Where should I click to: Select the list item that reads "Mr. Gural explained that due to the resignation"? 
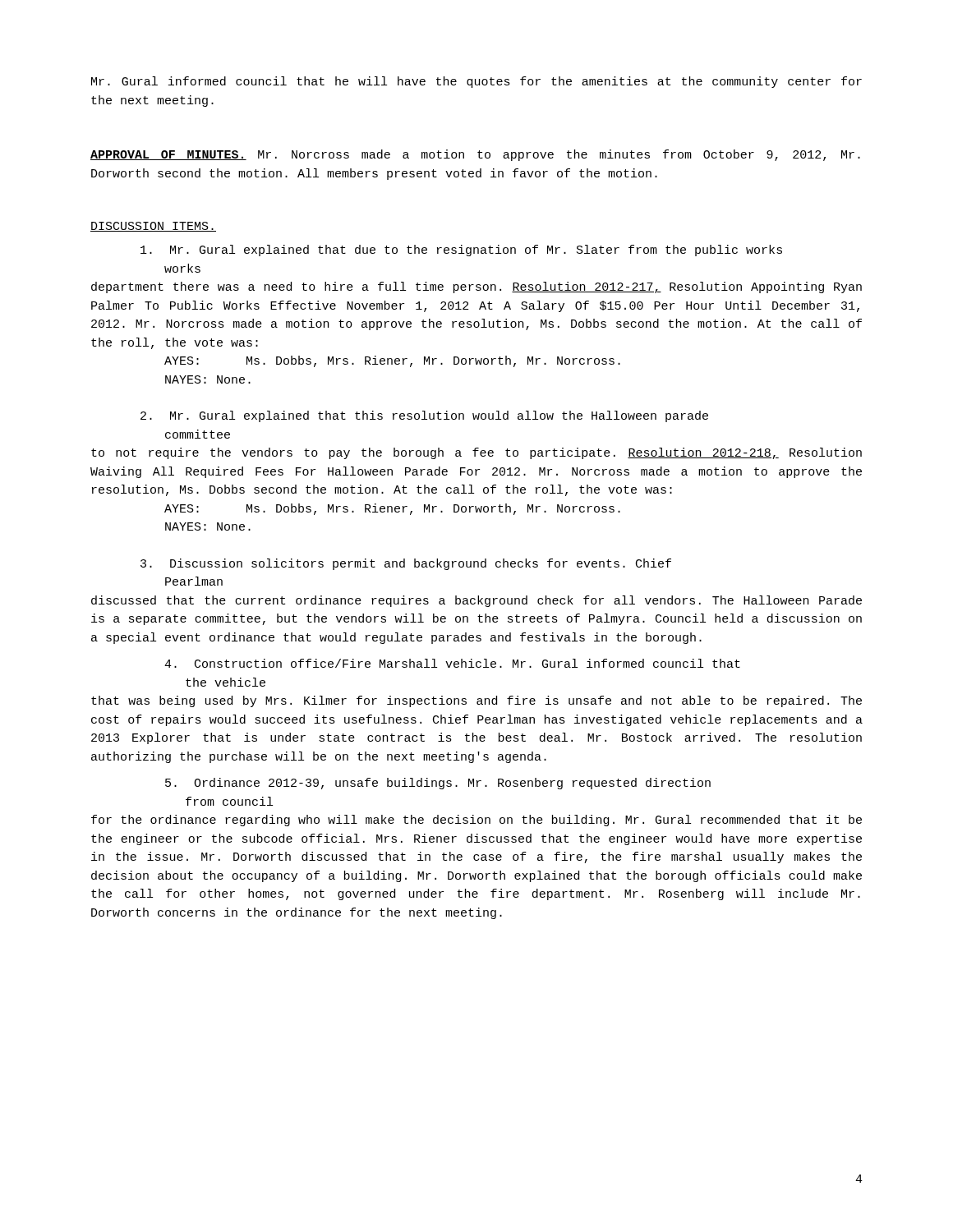tap(476, 316)
